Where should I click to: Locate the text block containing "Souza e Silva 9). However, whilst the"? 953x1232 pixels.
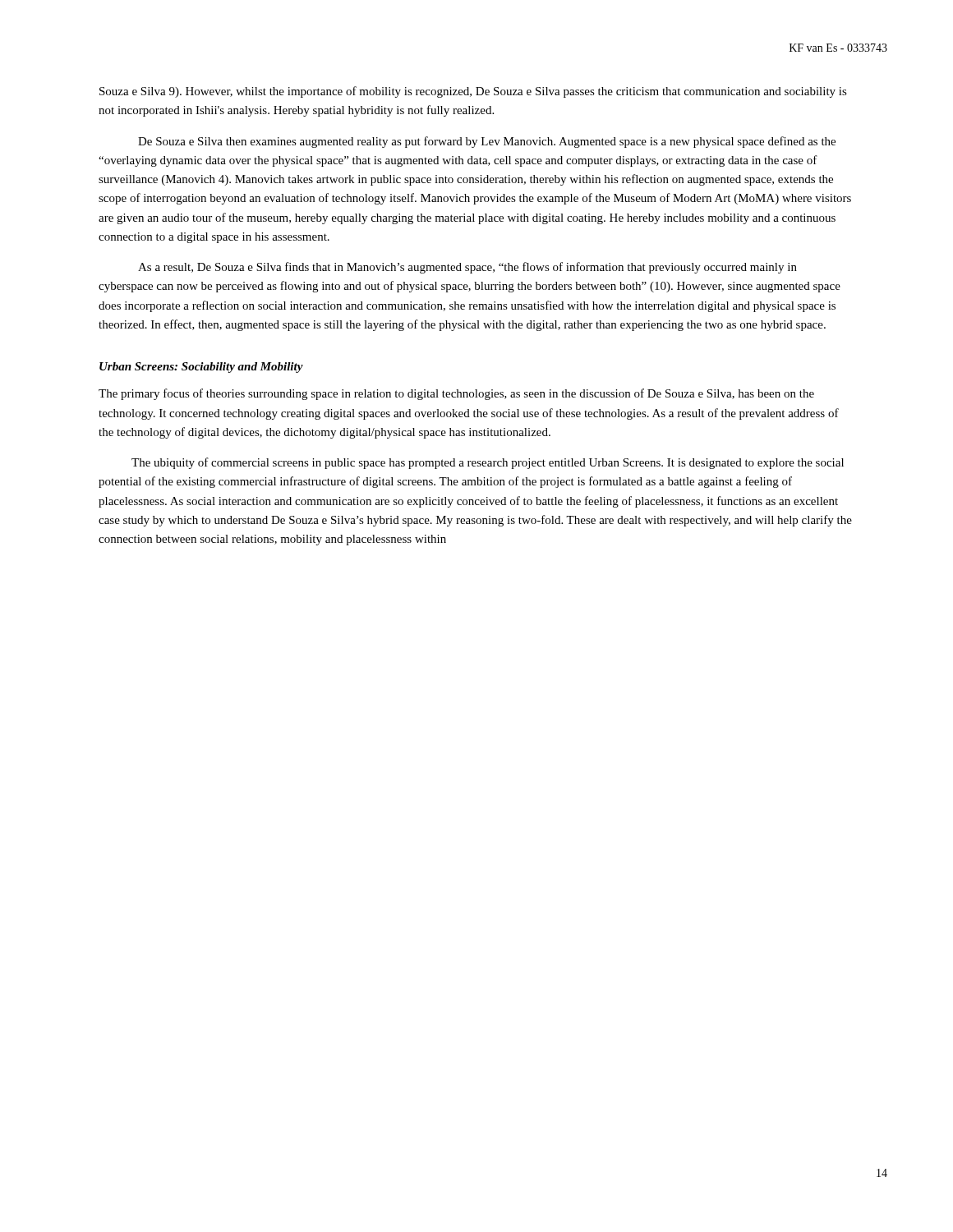[473, 101]
